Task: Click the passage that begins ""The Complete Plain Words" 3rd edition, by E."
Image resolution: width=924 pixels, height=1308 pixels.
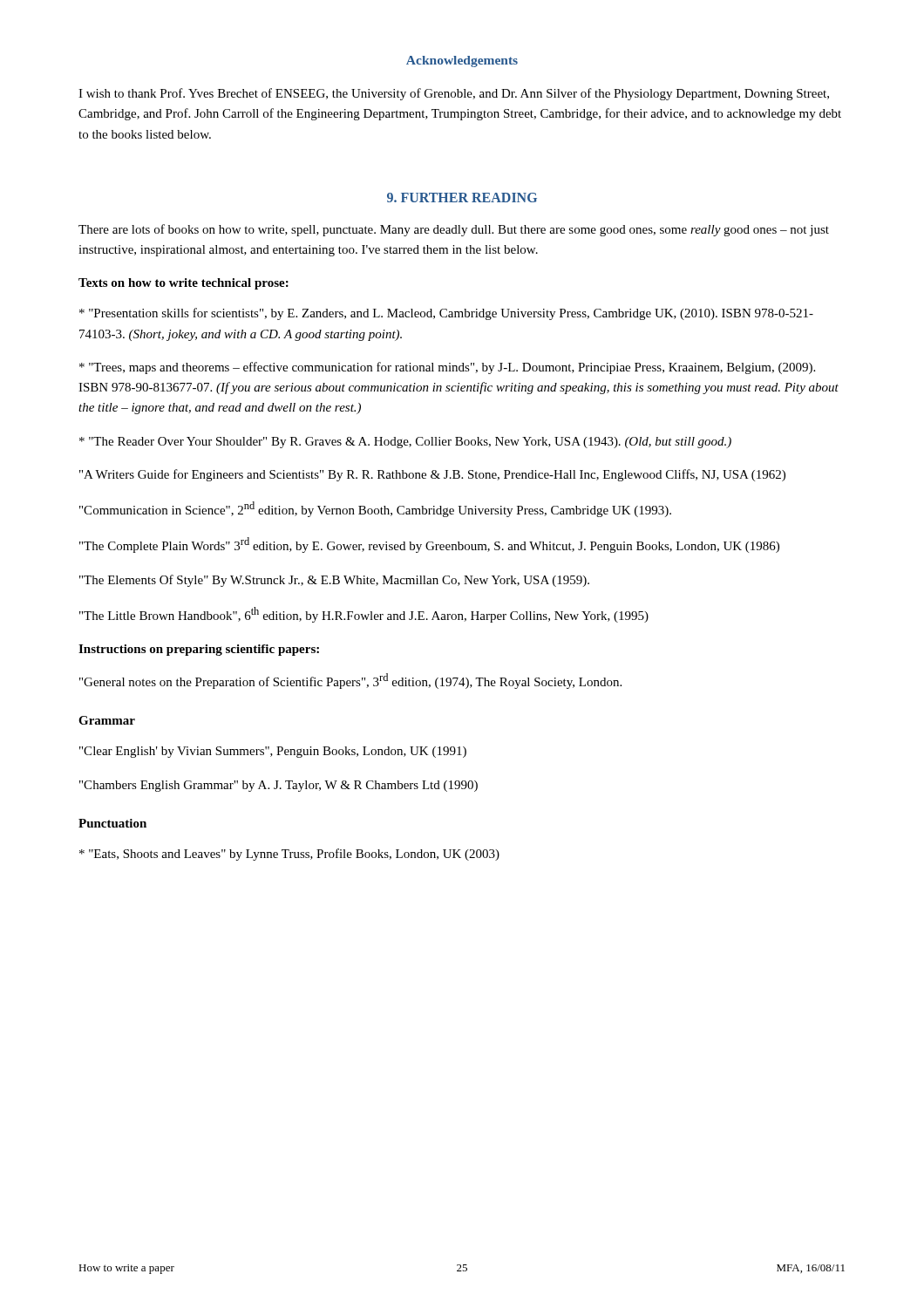Action: 462,545
